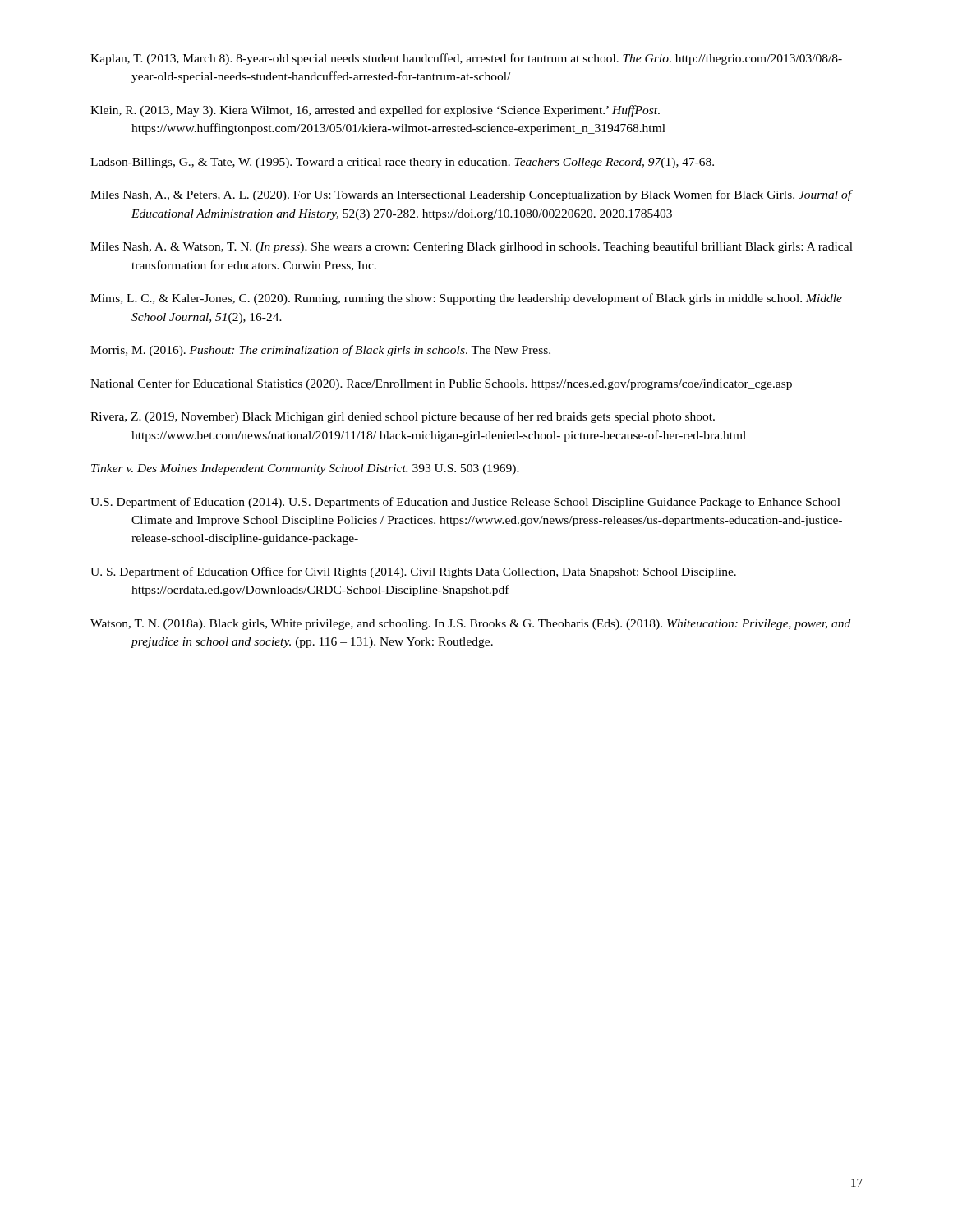The height and width of the screenshot is (1232, 953).
Task: Where is the passage that starts "Klein, R. (2013, May 3)."?
Action: pos(378,119)
